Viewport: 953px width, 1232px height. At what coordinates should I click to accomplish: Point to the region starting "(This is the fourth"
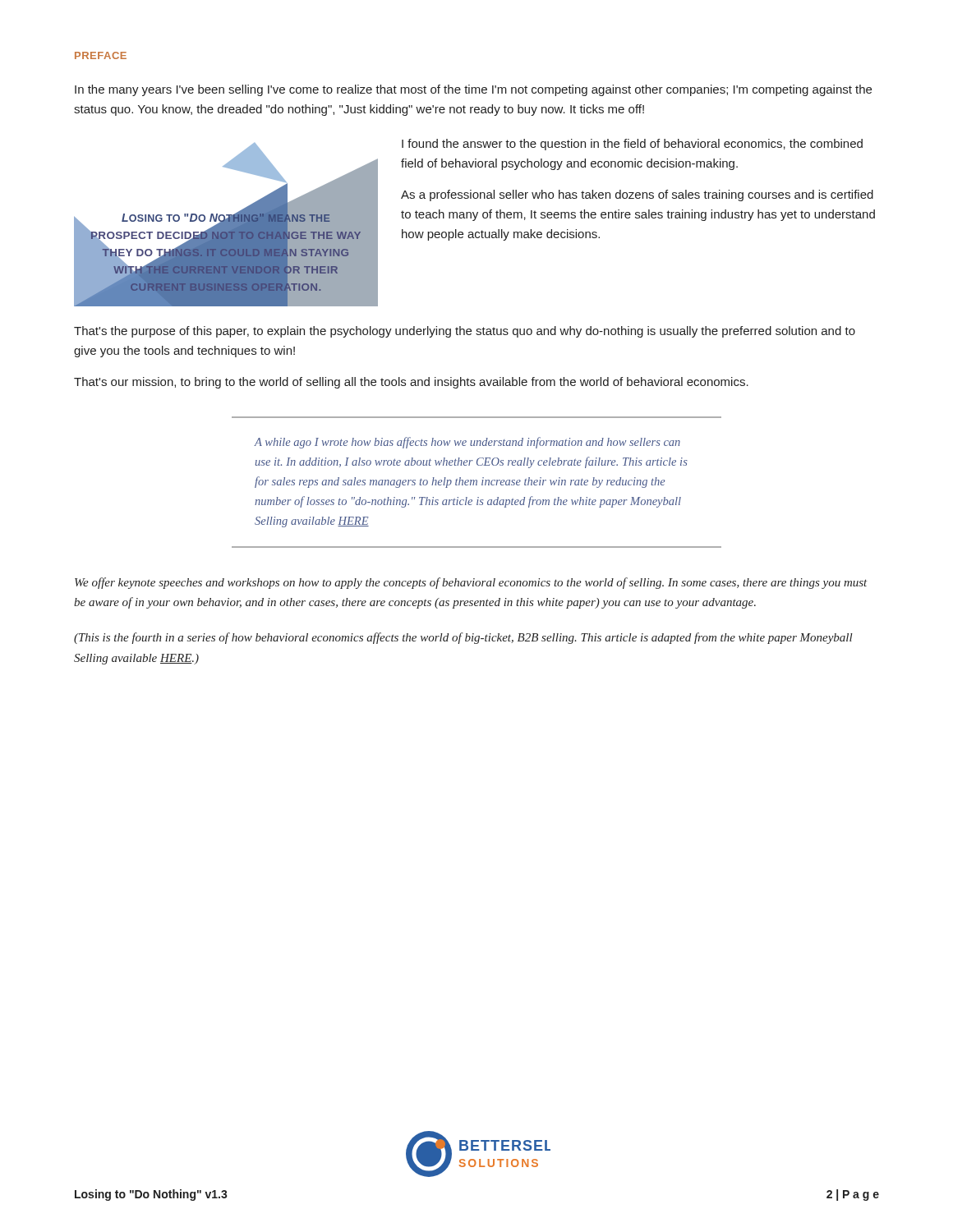463,648
